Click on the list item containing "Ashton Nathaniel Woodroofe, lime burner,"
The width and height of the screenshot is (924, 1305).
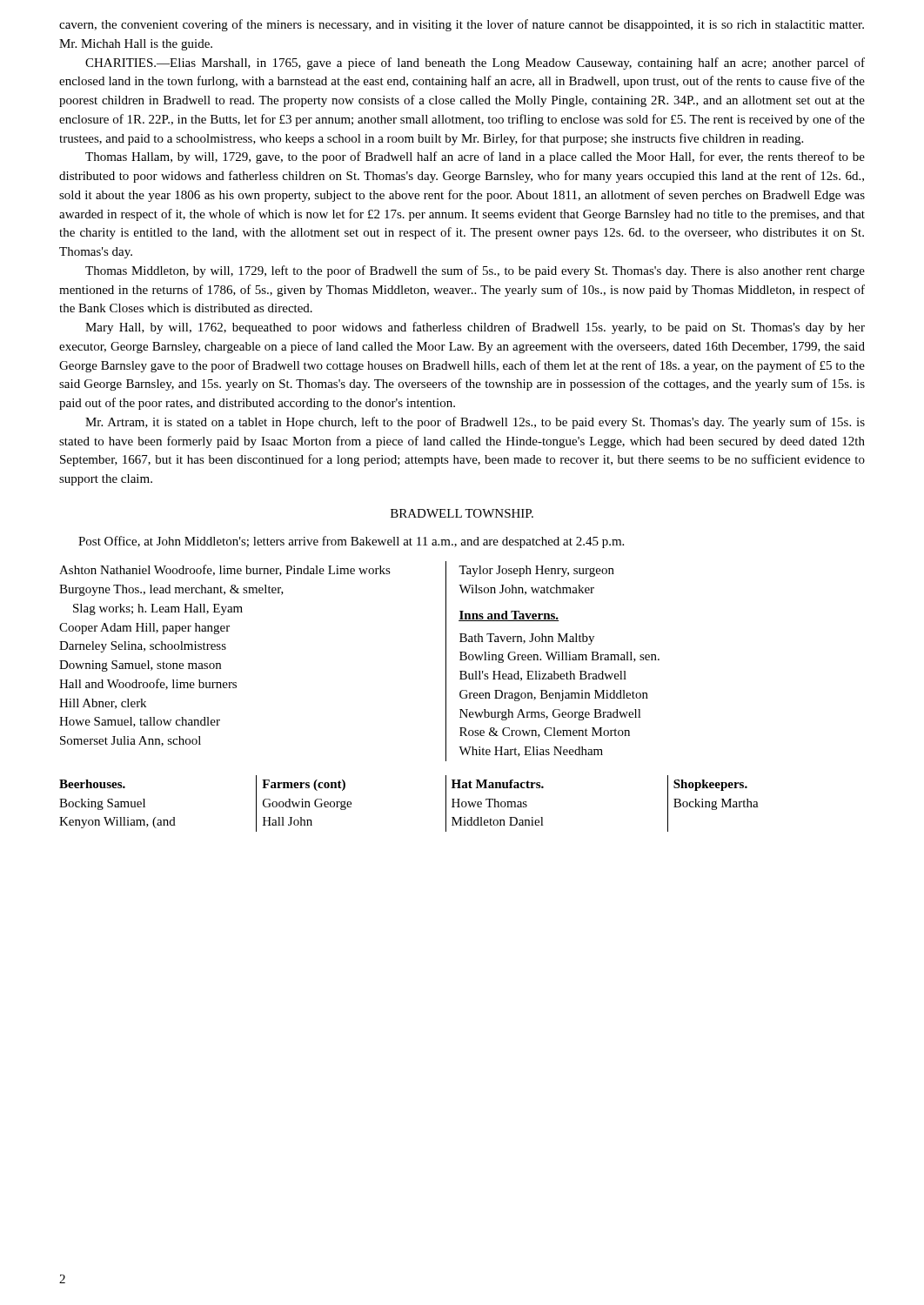click(248, 571)
